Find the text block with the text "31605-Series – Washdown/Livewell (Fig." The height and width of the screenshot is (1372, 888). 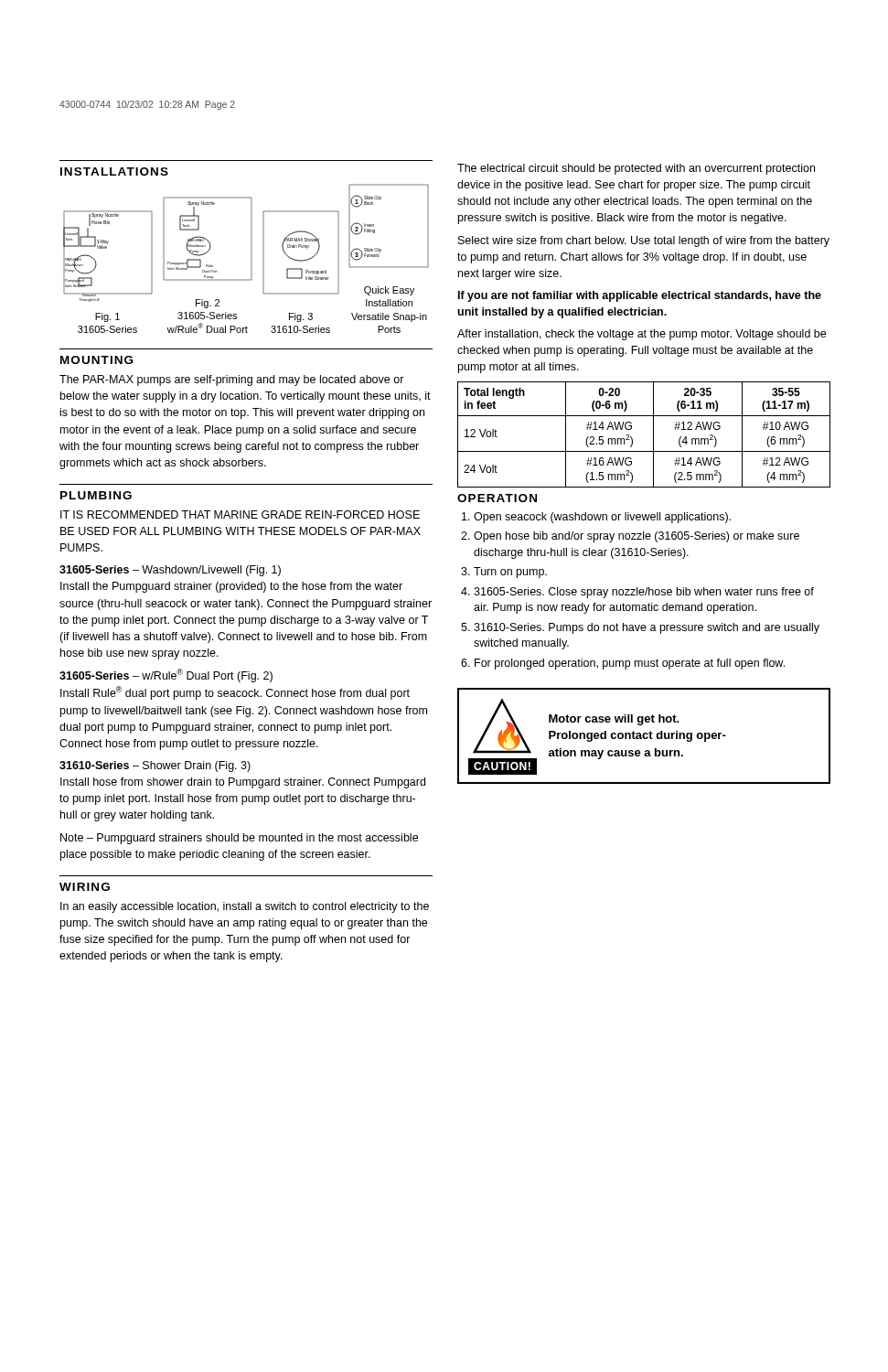[246, 612]
